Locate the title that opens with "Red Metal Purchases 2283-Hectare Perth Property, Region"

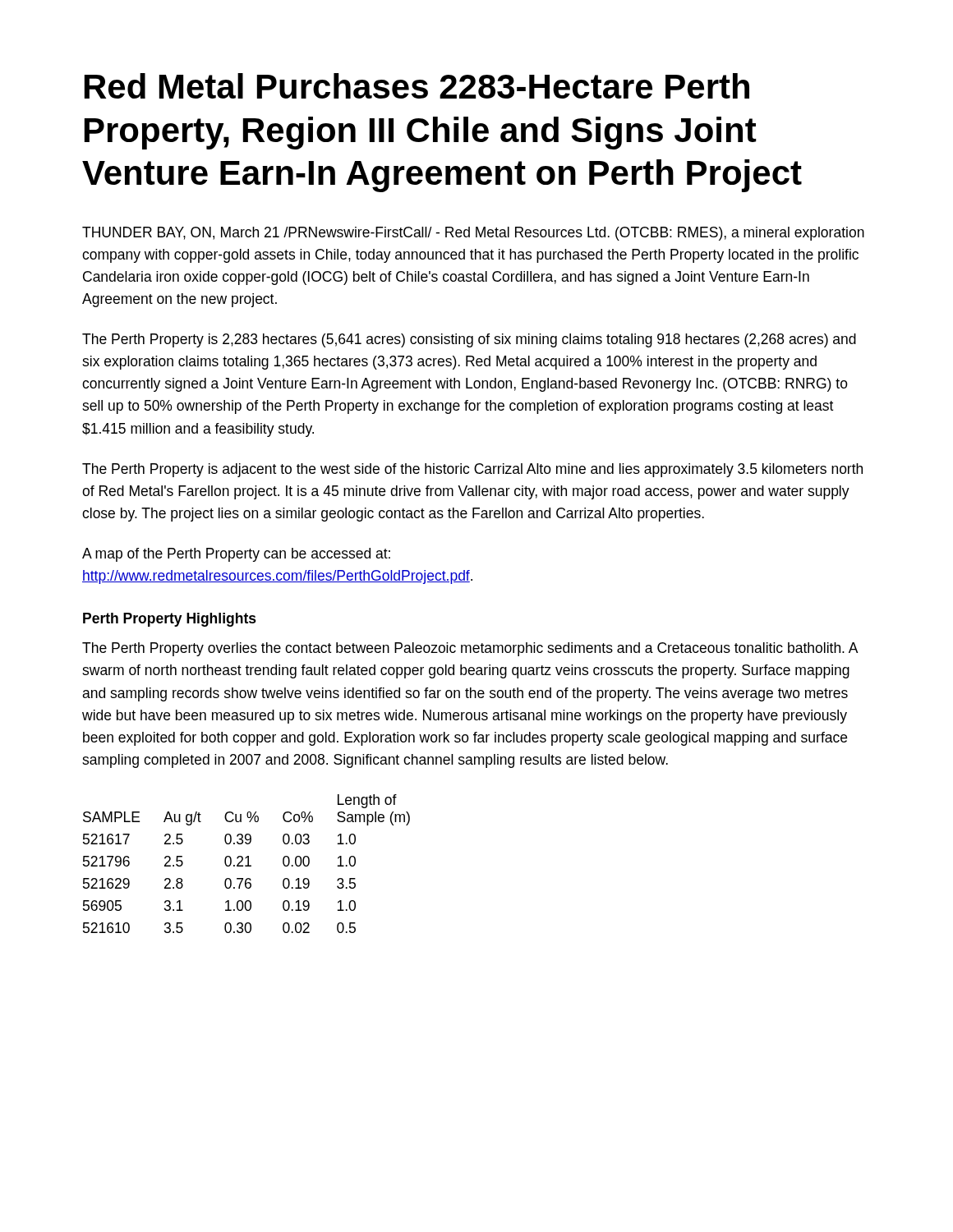click(476, 130)
